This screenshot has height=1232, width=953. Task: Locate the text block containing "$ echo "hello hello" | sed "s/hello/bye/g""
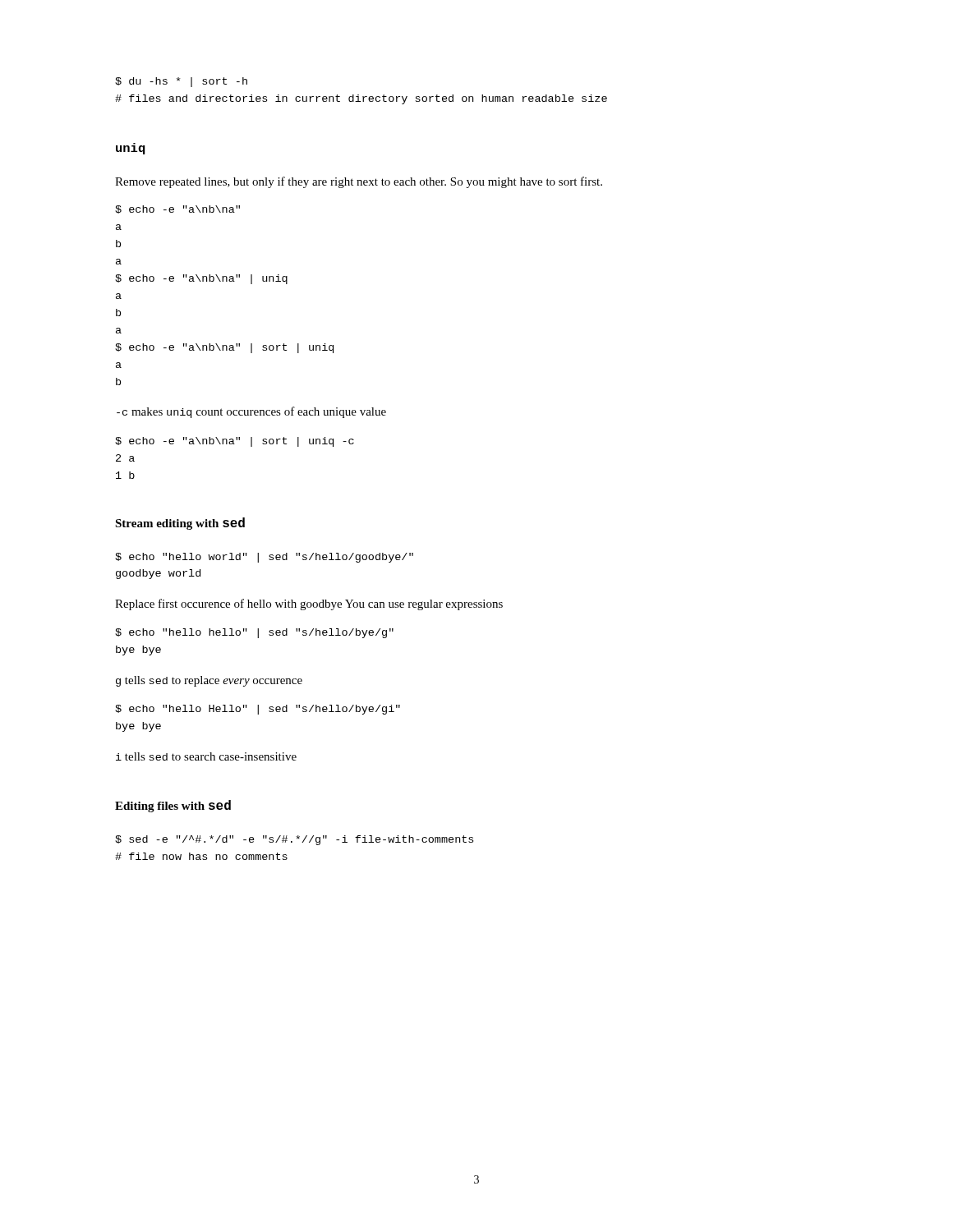[x=254, y=633]
